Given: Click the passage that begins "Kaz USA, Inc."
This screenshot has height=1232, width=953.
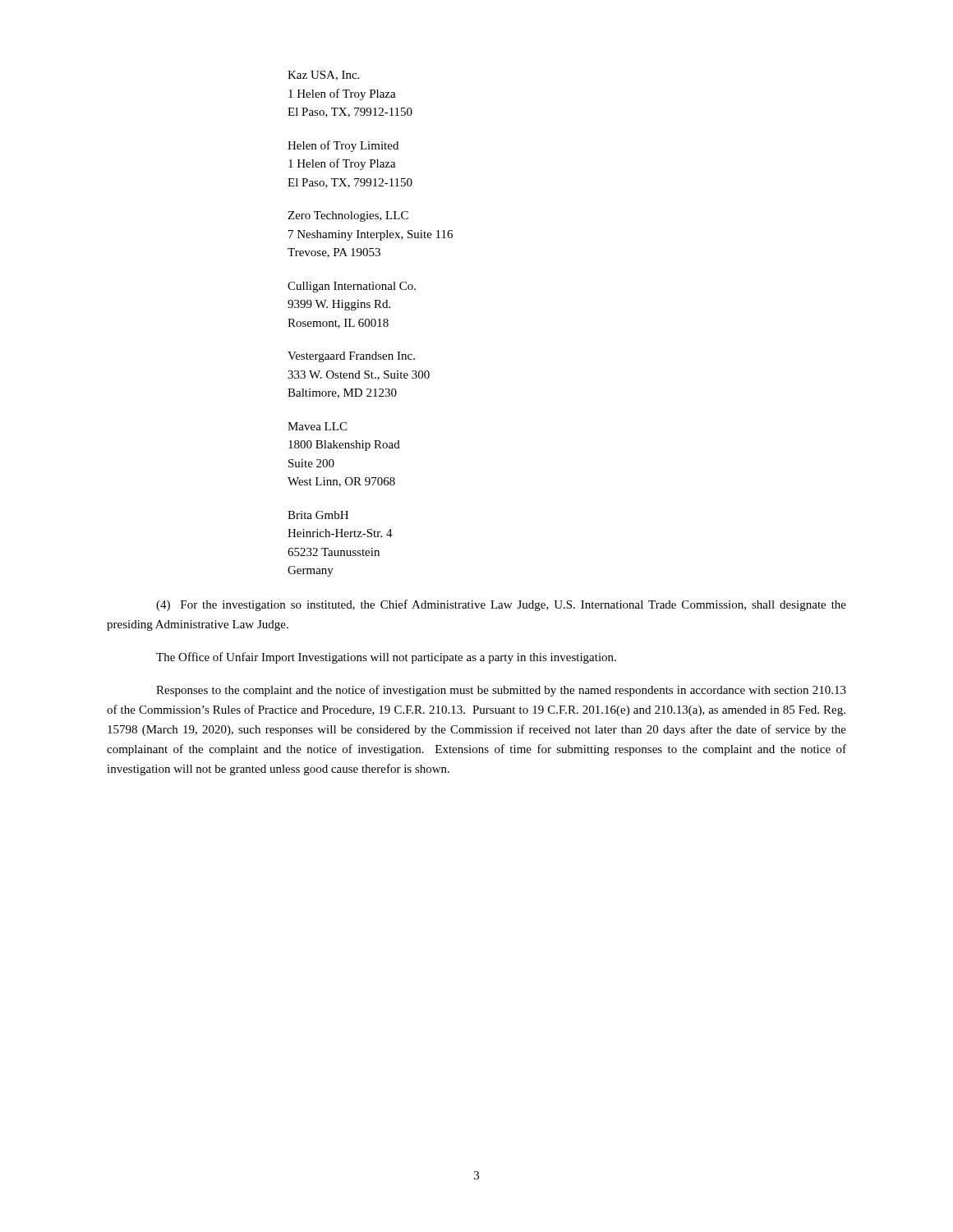Looking at the screenshot, I should tap(350, 93).
